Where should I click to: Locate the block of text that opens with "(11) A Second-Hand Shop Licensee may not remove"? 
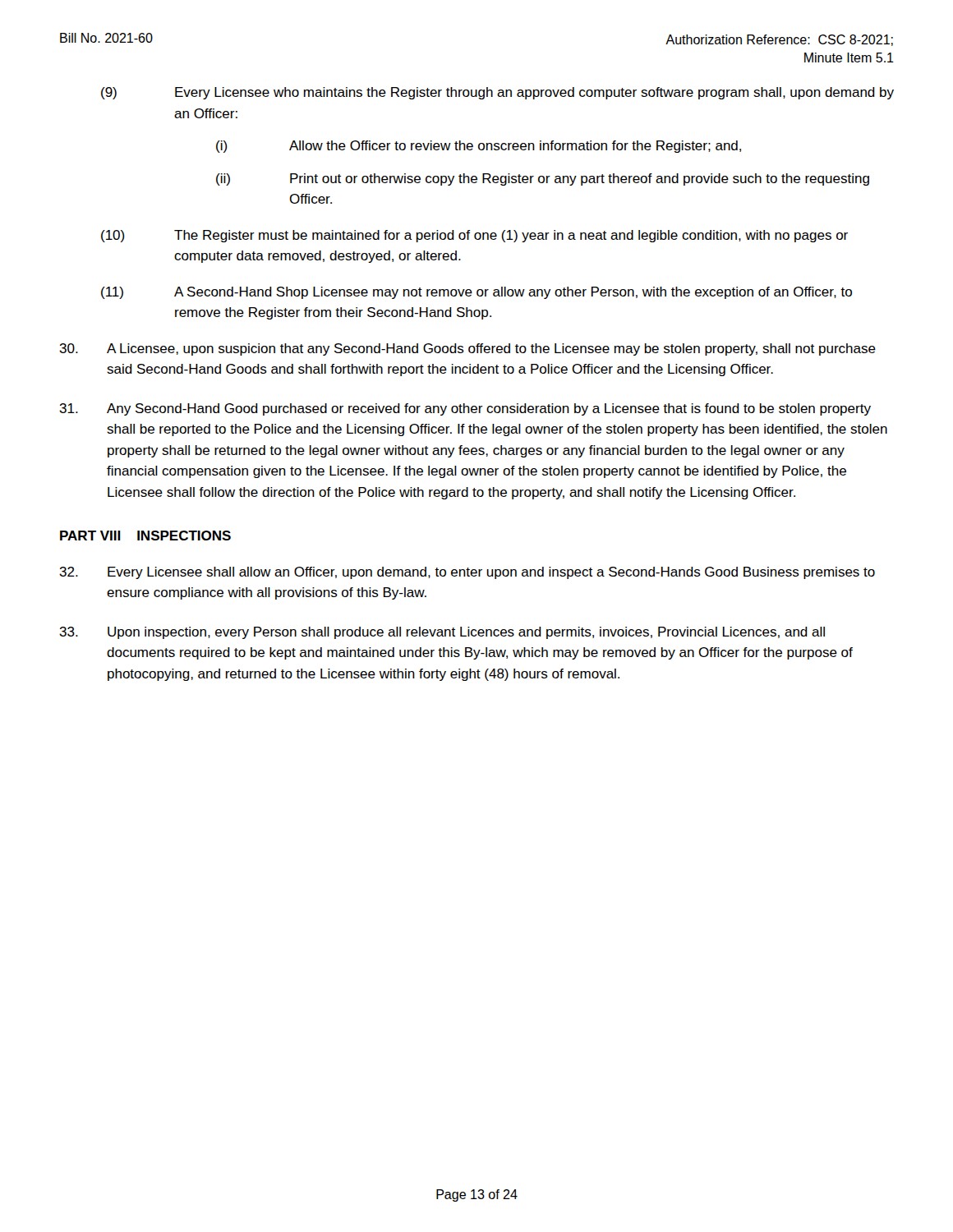click(x=476, y=302)
